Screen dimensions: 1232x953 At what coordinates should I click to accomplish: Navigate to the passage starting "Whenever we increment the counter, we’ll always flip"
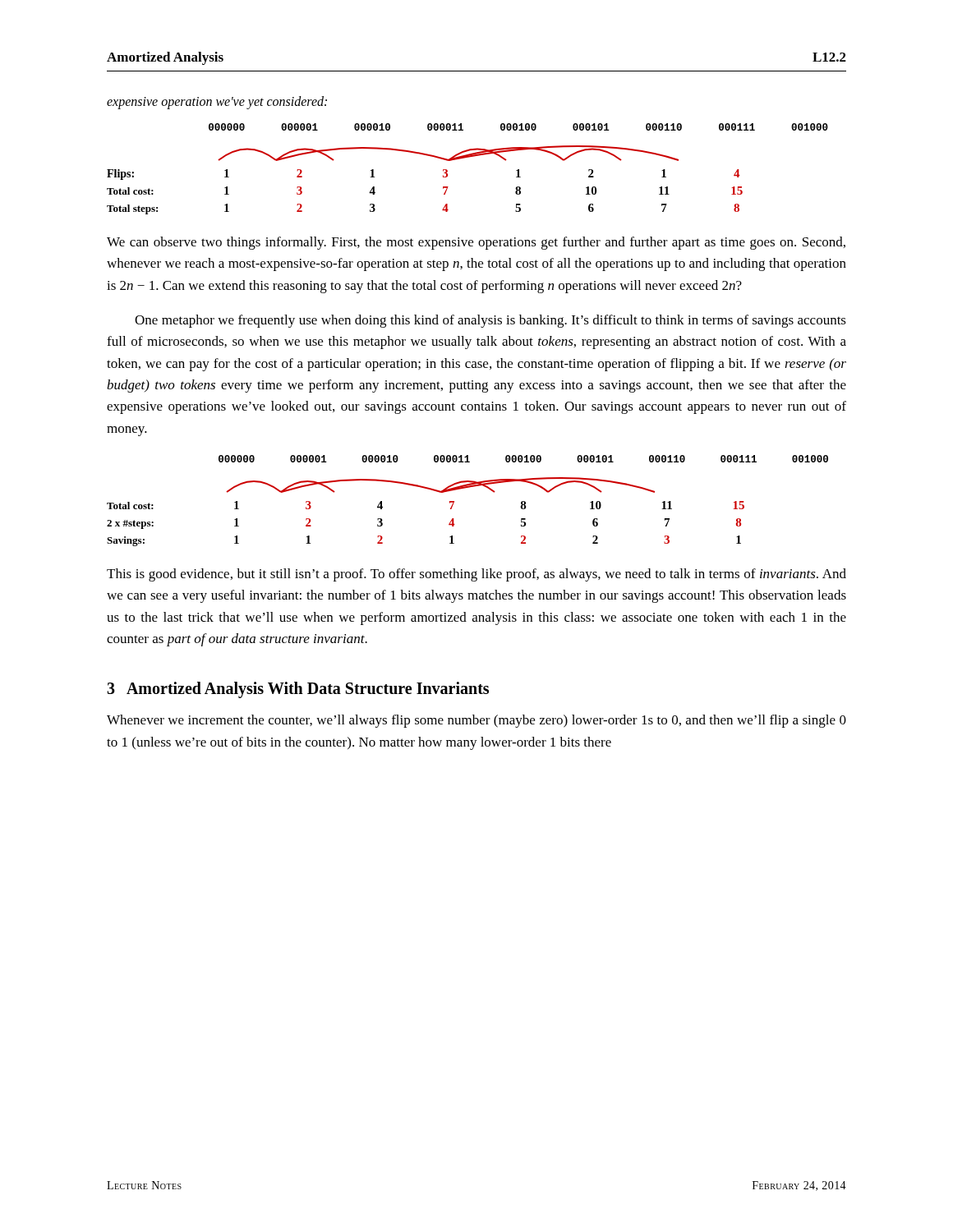point(476,732)
